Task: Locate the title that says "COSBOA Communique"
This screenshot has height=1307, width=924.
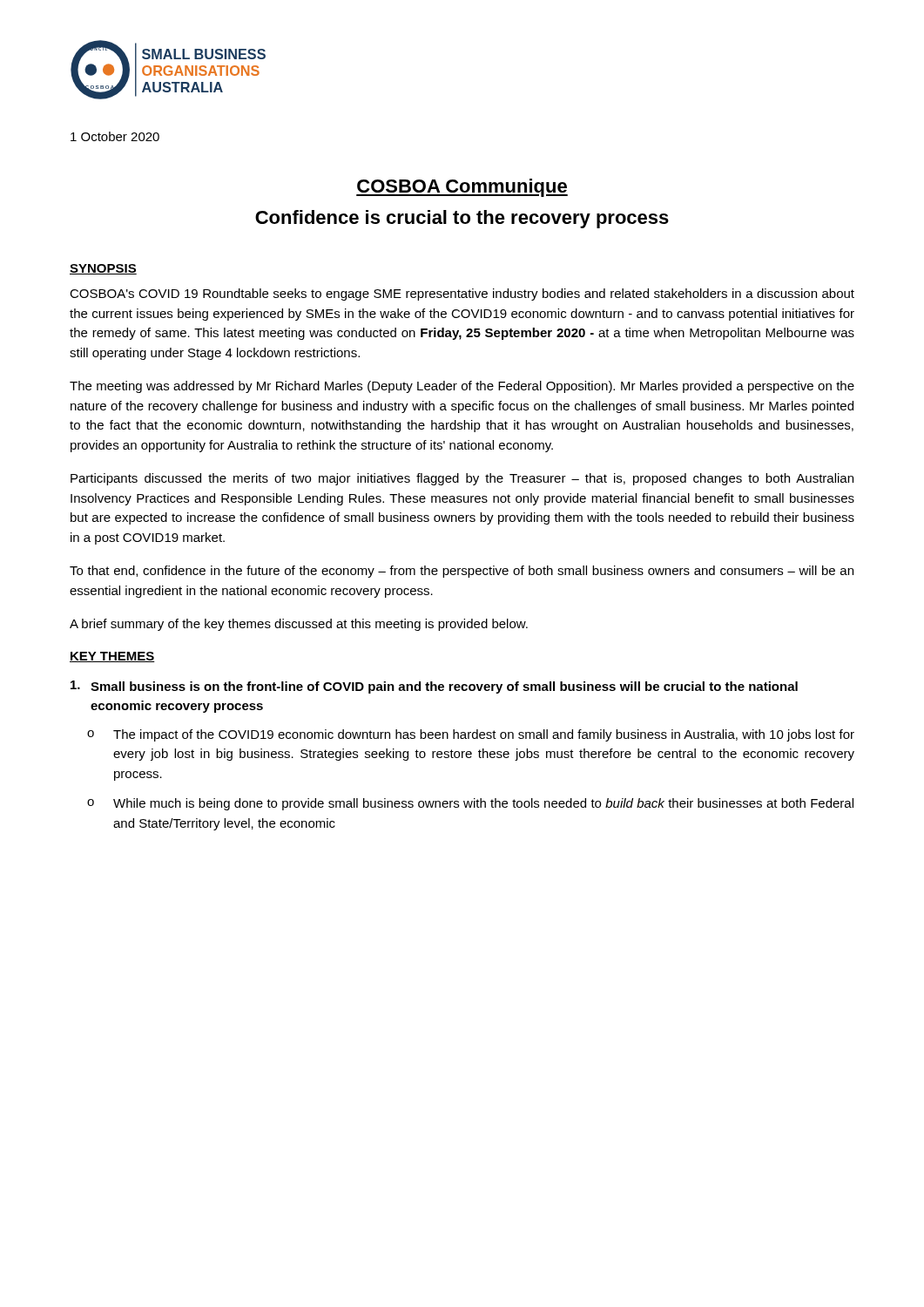Action: 462,186
